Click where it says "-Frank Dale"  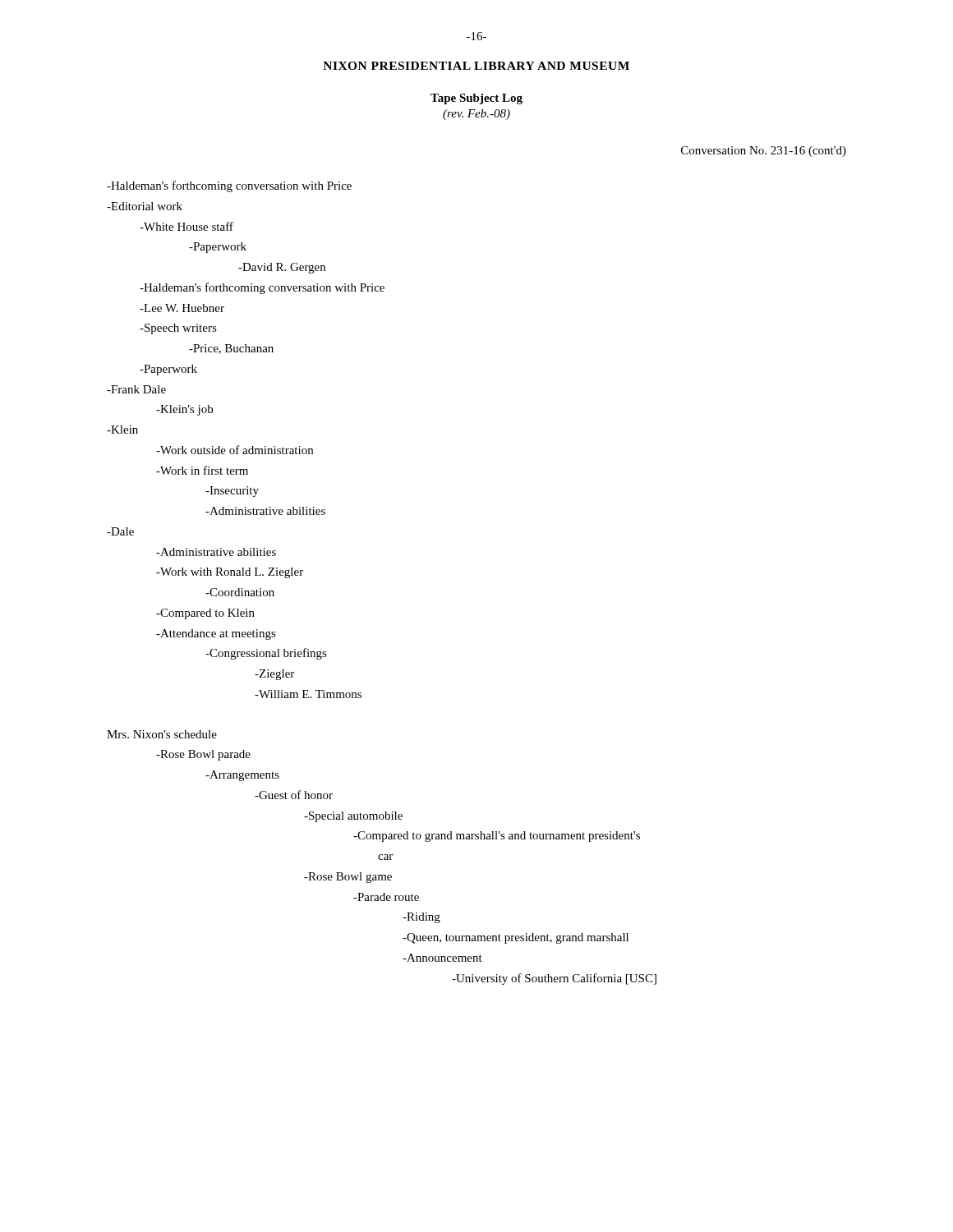click(x=136, y=389)
